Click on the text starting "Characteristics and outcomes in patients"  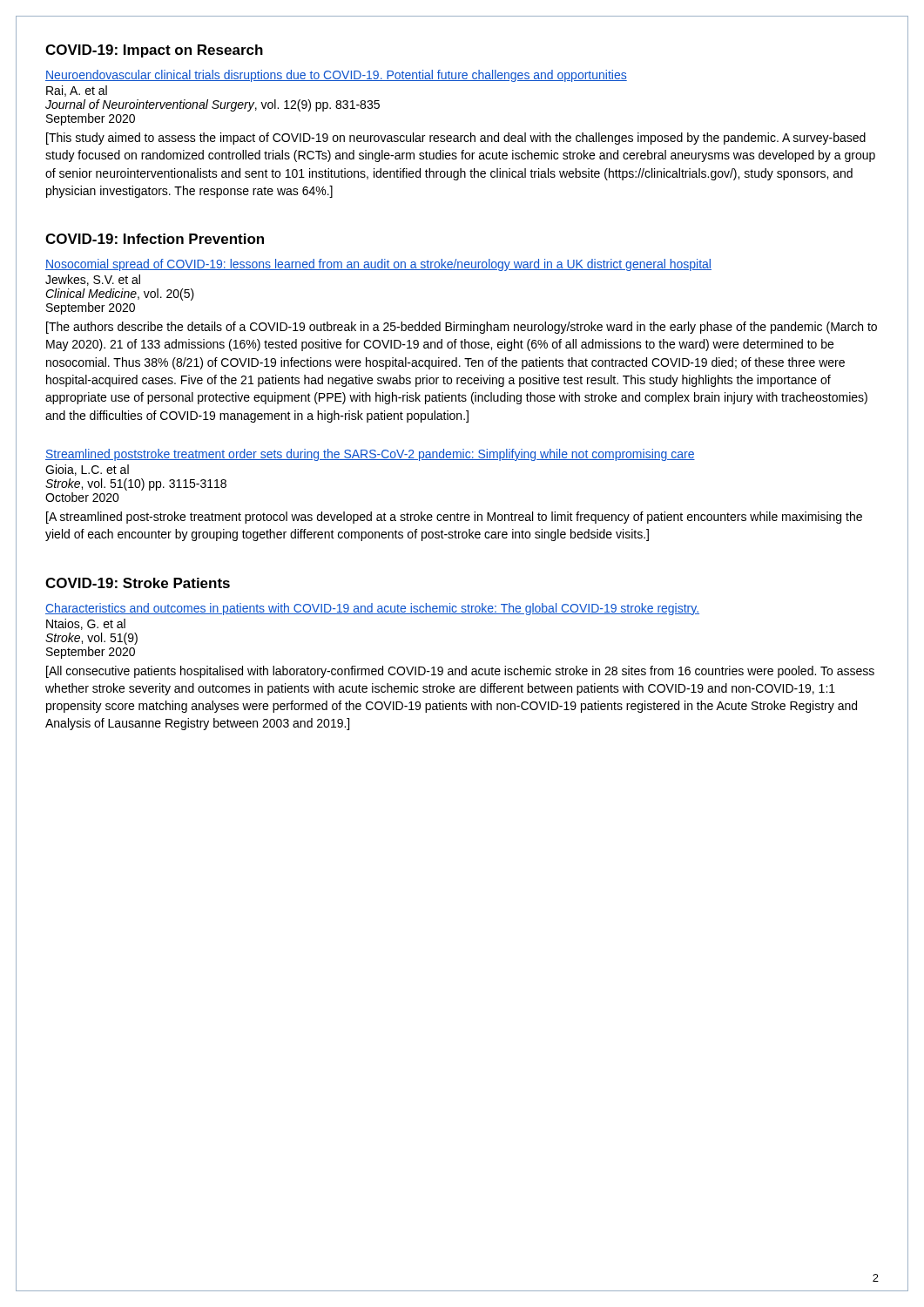[462, 667]
